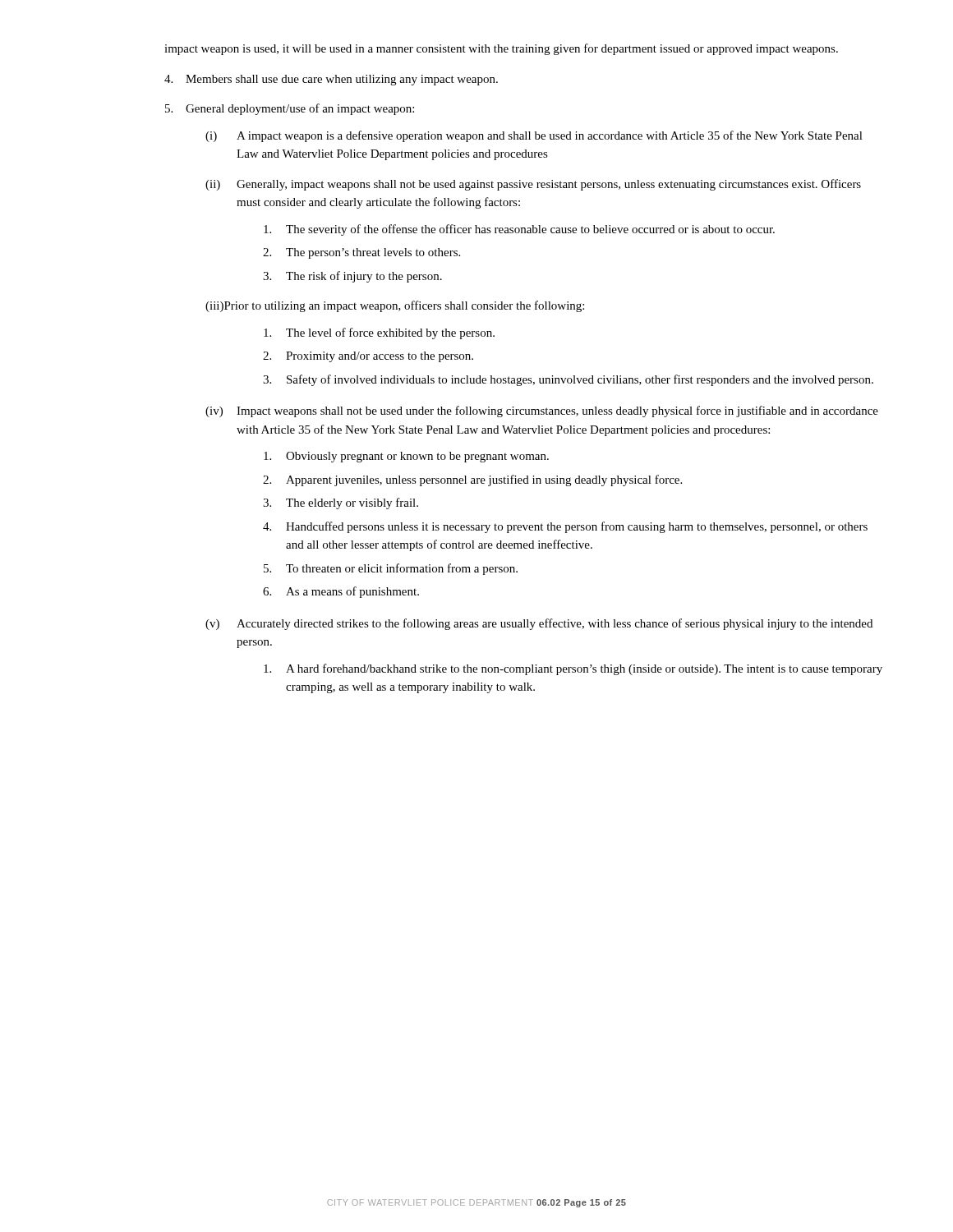Find the block on this page that starts "4. Members shall use due care when"

331,79
